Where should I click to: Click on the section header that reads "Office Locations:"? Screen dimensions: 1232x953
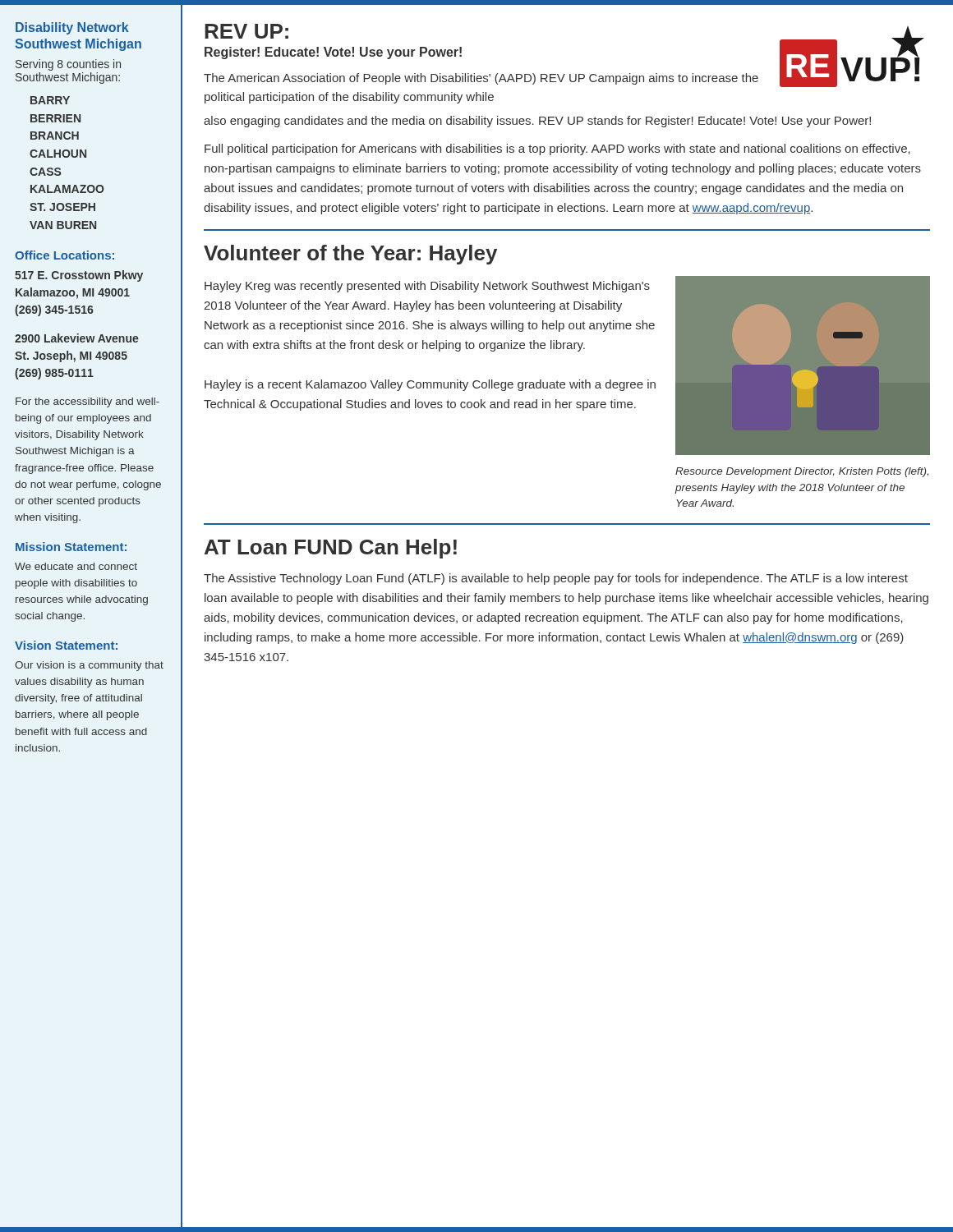[x=91, y=255]
